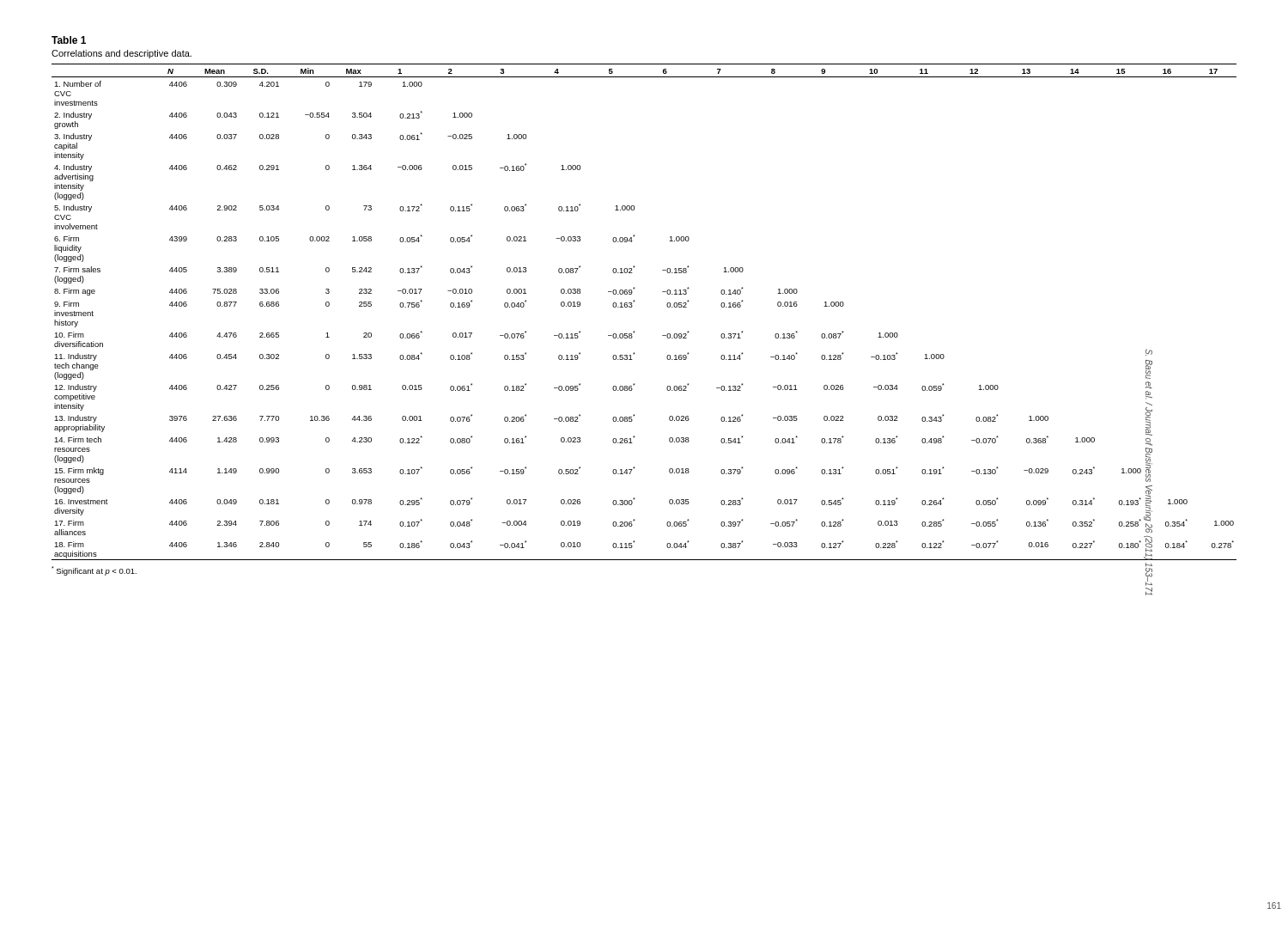Image resolution: width=1288 pixels, height=945 pixels.
Task: Locate the text "Table 1"
Action: point(69,40)
